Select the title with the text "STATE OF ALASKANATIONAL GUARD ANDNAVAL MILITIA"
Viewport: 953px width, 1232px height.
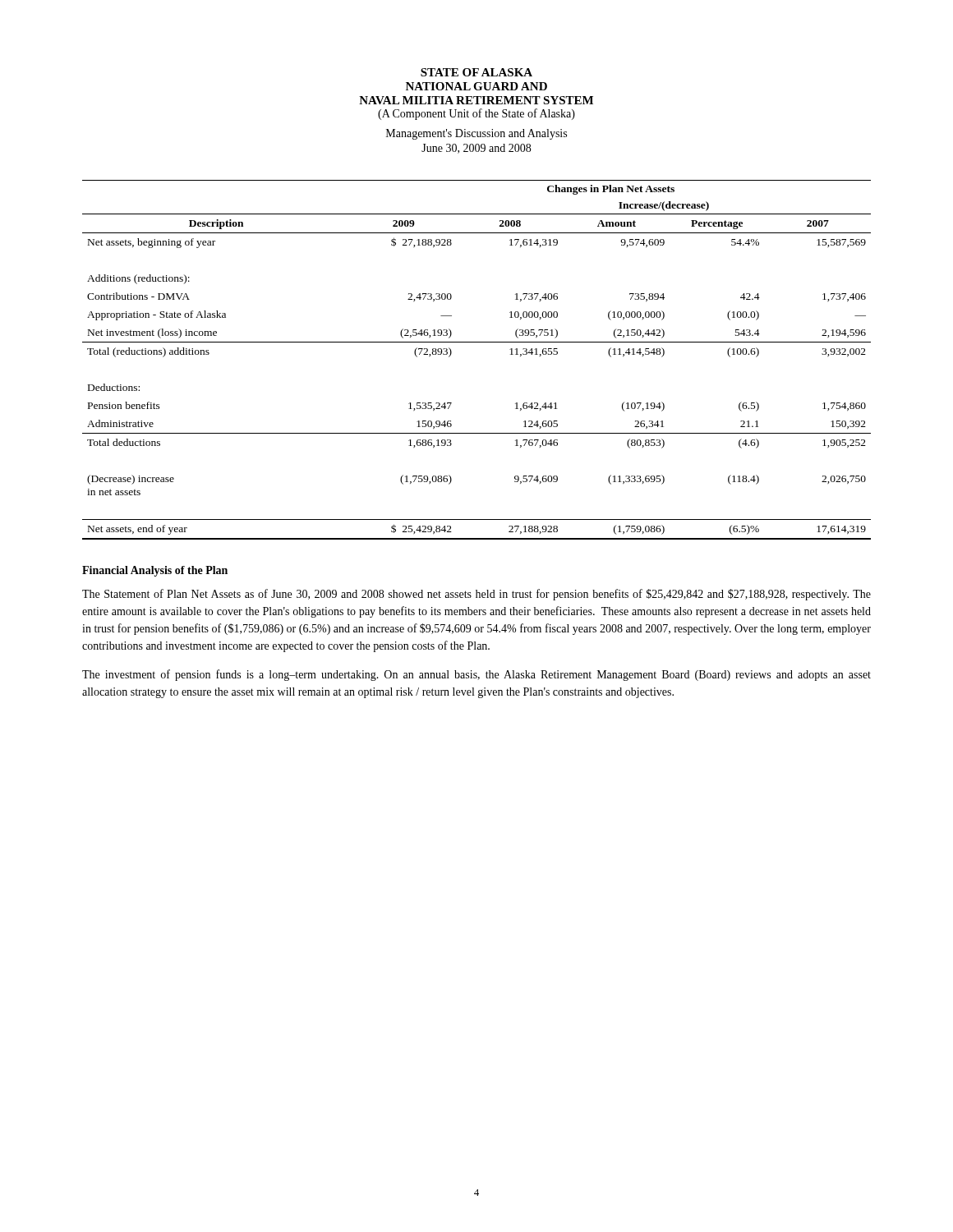[476, 93]
